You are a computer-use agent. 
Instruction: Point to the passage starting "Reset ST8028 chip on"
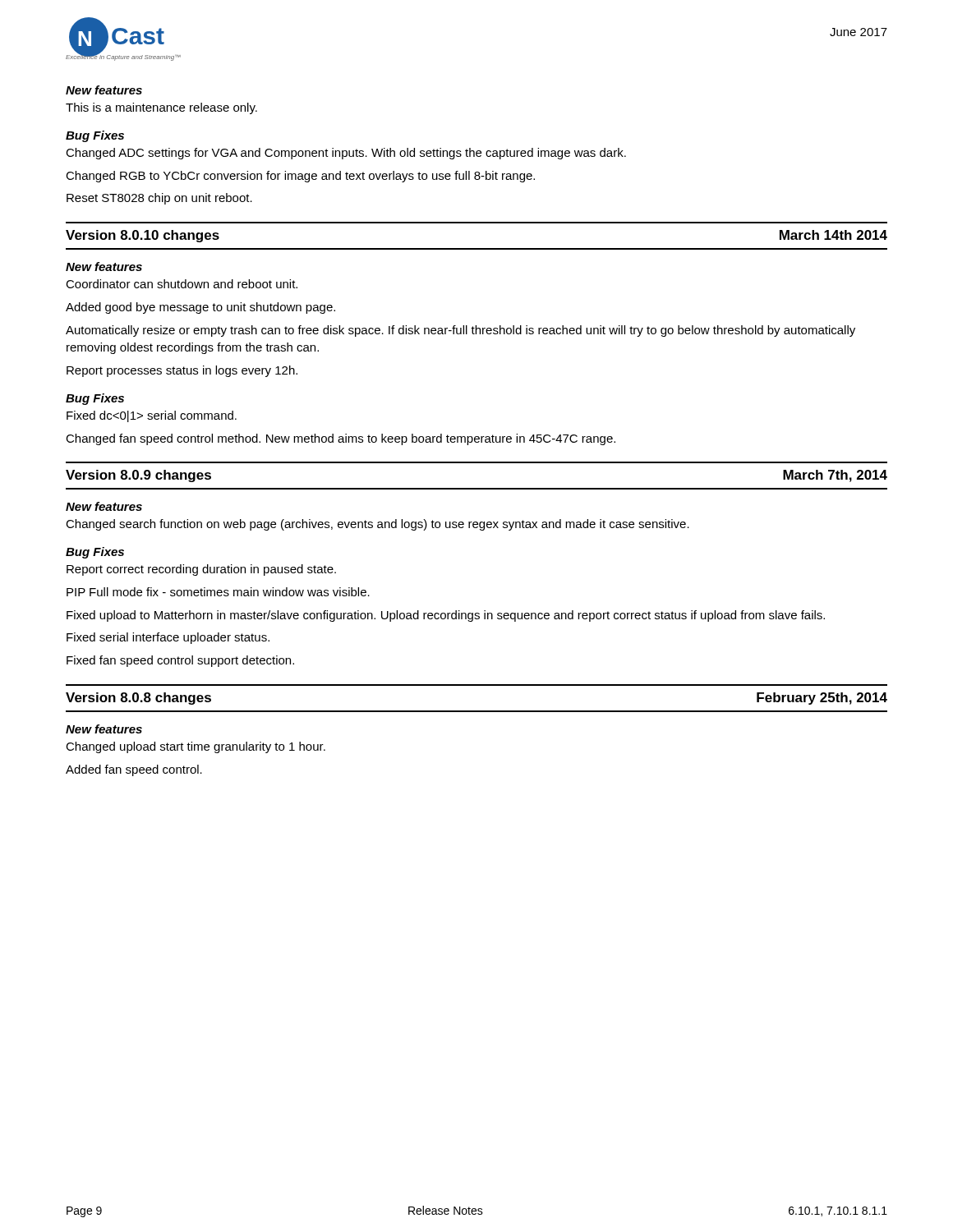tap(159, 198)
